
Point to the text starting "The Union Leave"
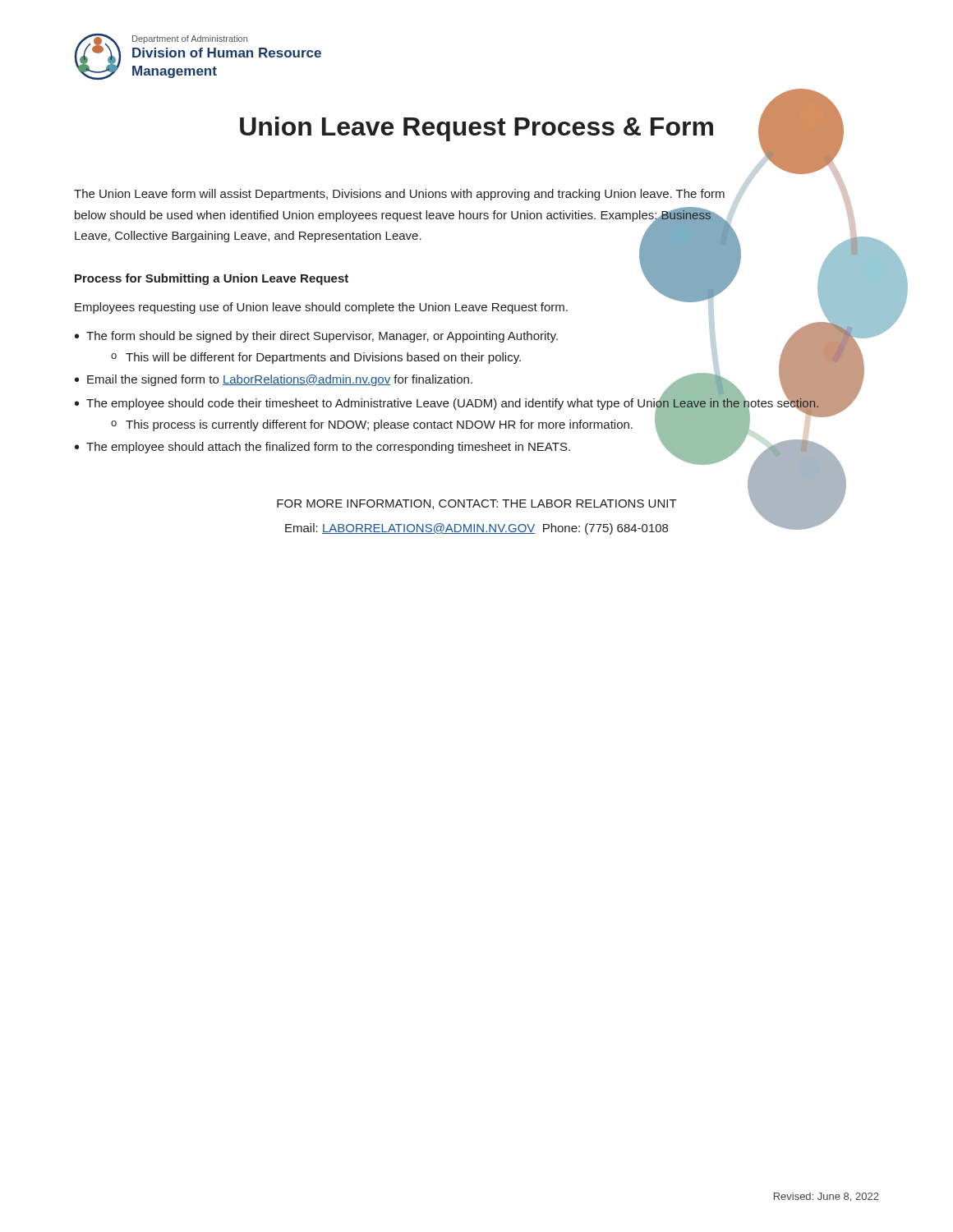(400, 214)
